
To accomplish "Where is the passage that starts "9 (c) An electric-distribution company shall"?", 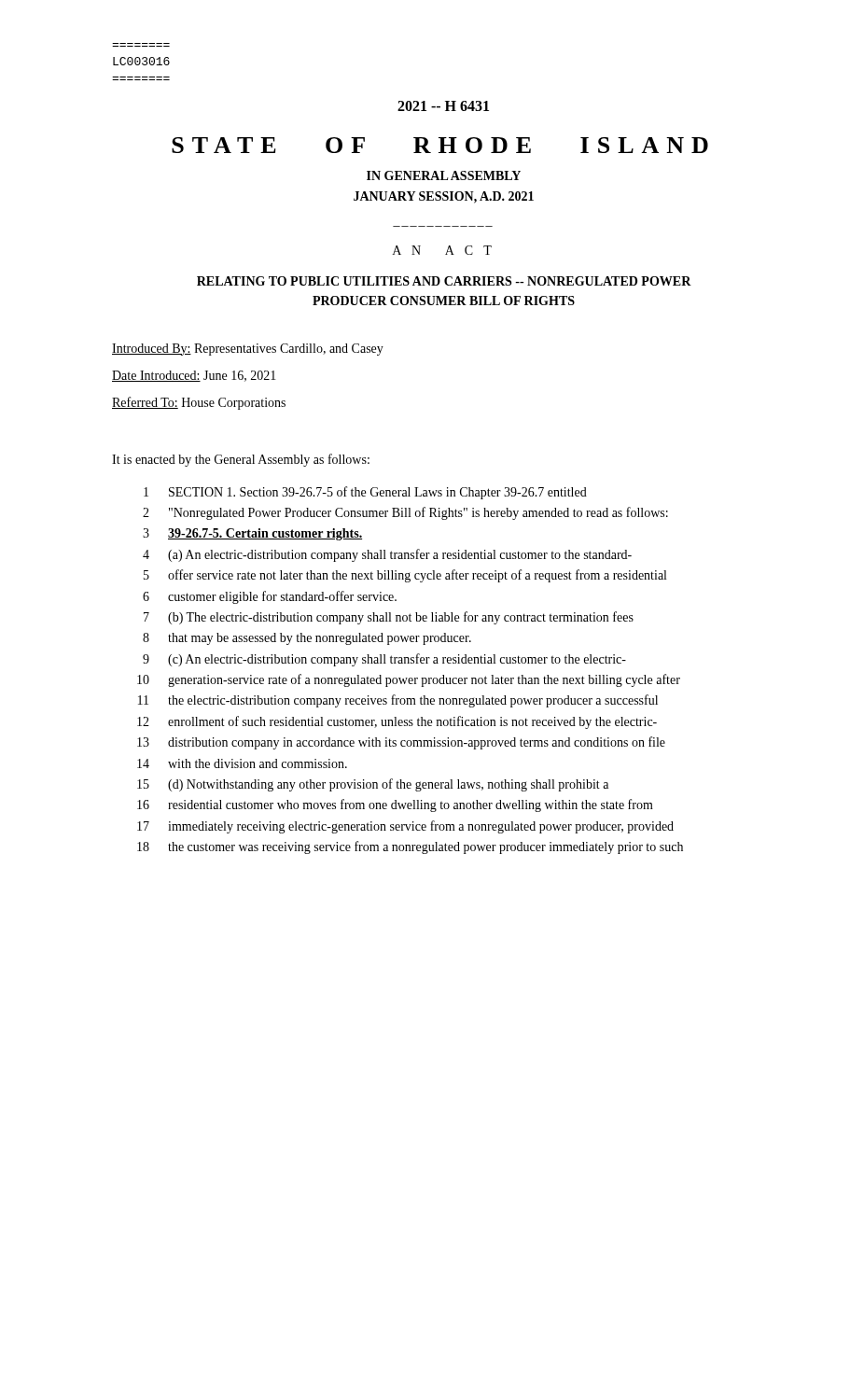I will pos(444,660).
